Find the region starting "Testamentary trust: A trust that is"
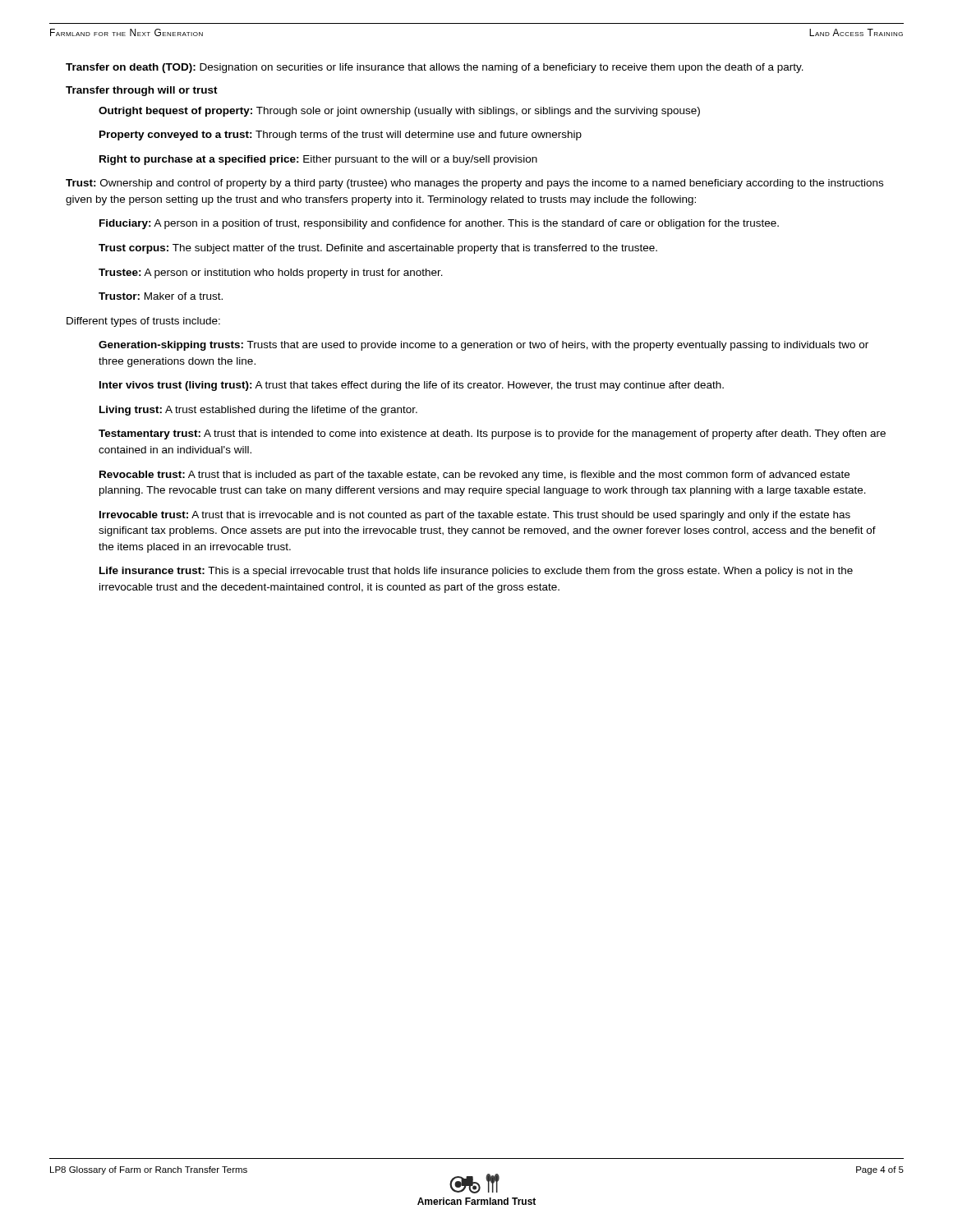 coord(492,442)
